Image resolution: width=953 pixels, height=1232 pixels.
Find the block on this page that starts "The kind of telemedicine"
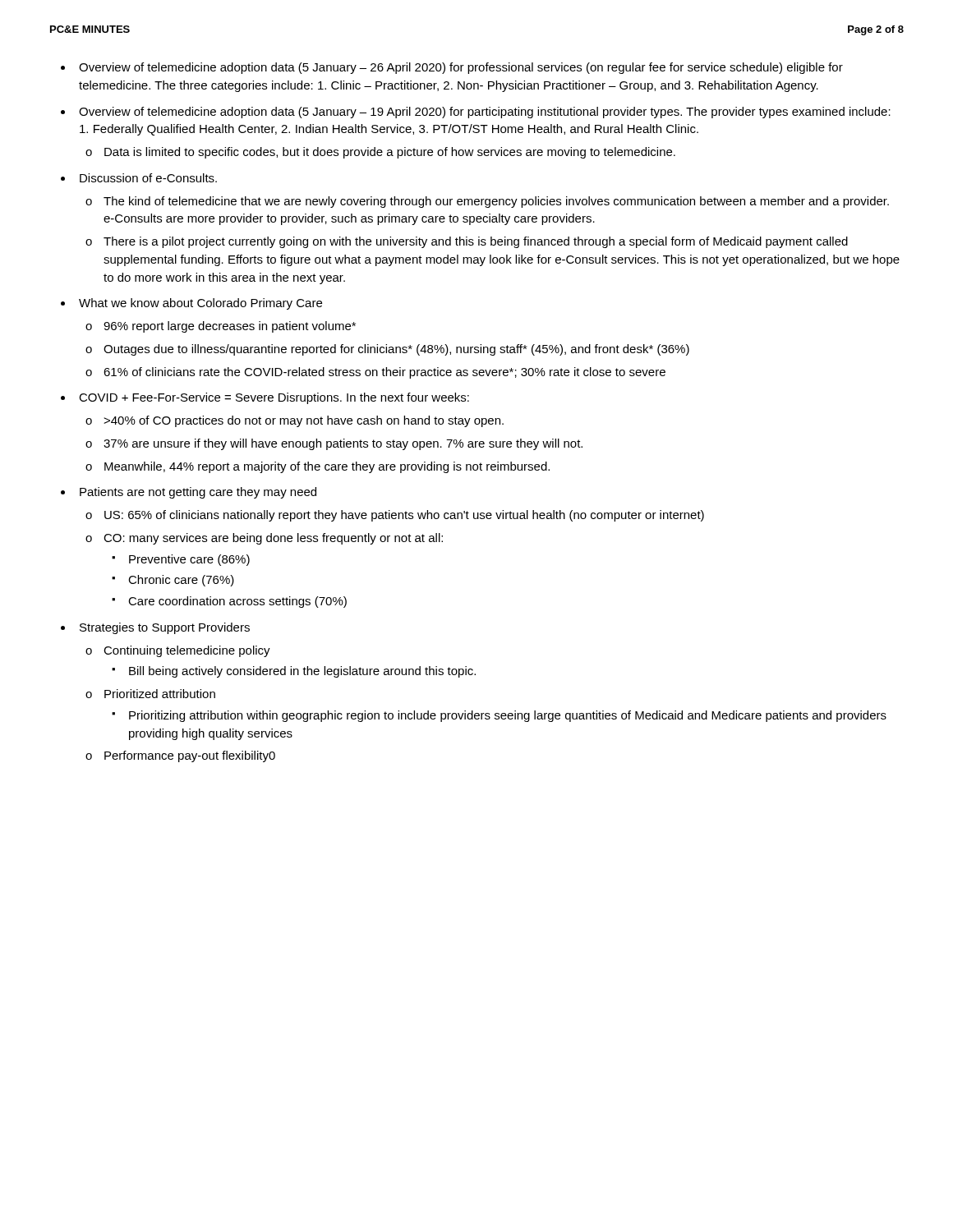pos(497,209)
